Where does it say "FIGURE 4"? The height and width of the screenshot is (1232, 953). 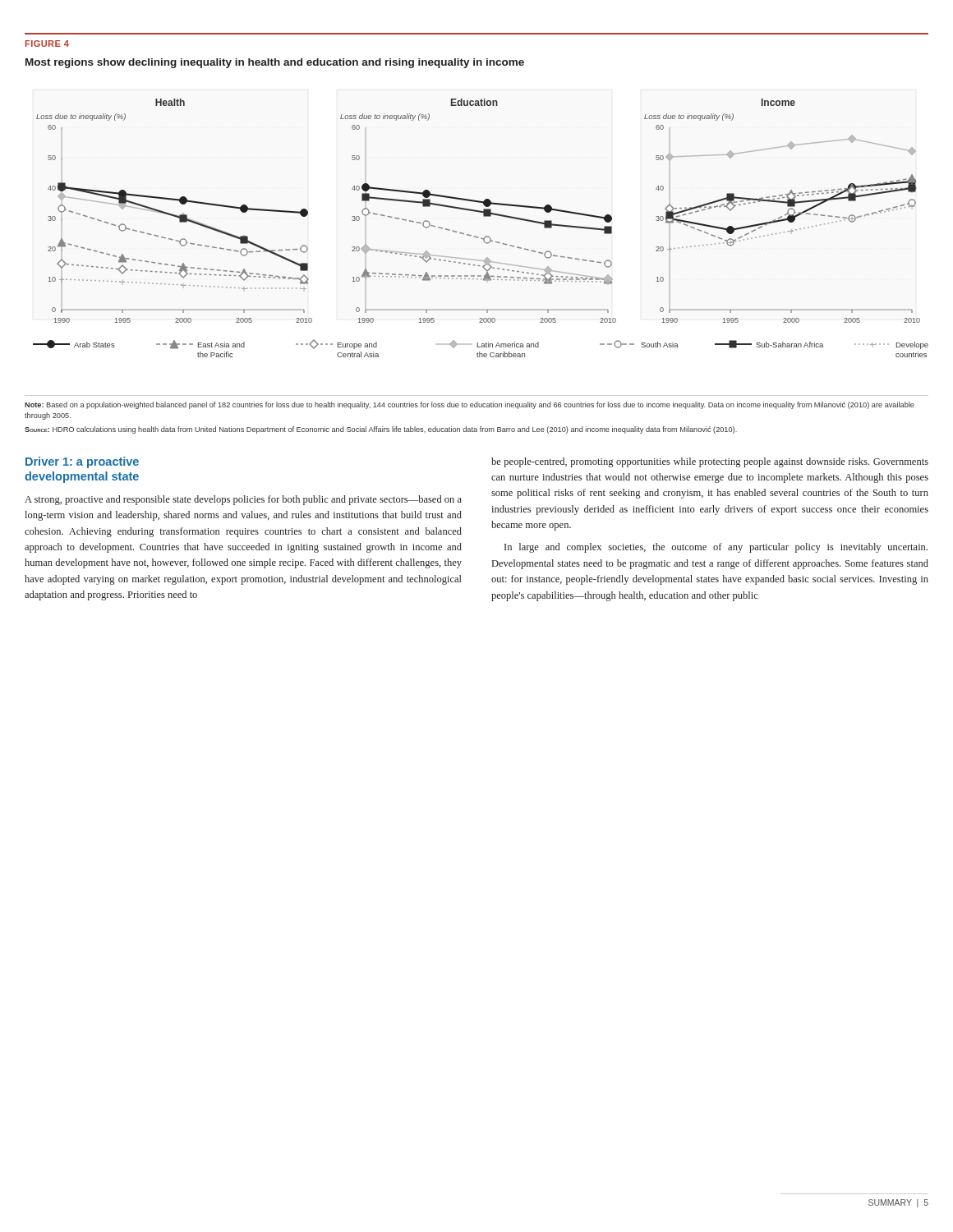click(x=47, y=43)
